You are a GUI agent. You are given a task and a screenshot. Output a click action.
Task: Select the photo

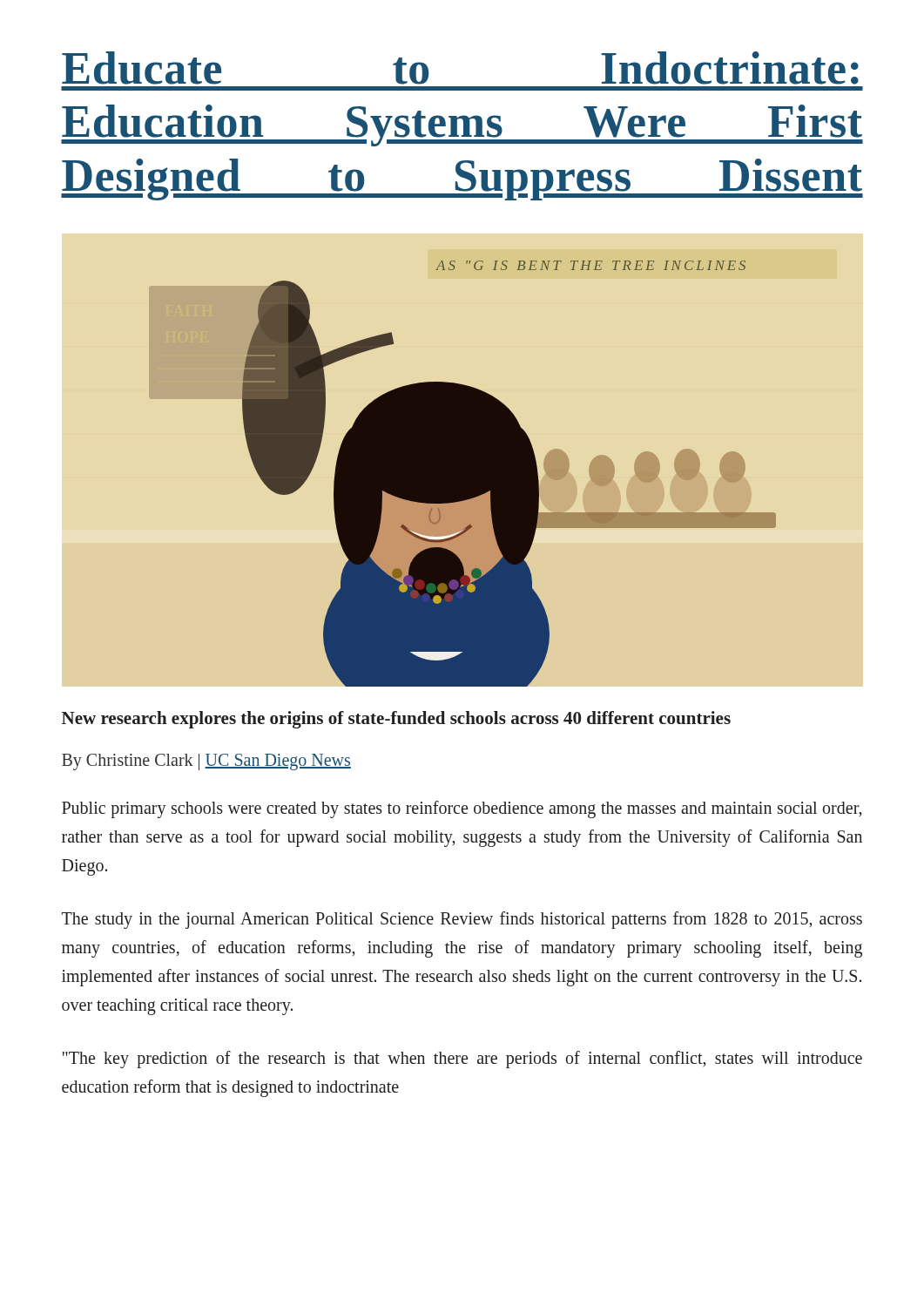[462, 460]
